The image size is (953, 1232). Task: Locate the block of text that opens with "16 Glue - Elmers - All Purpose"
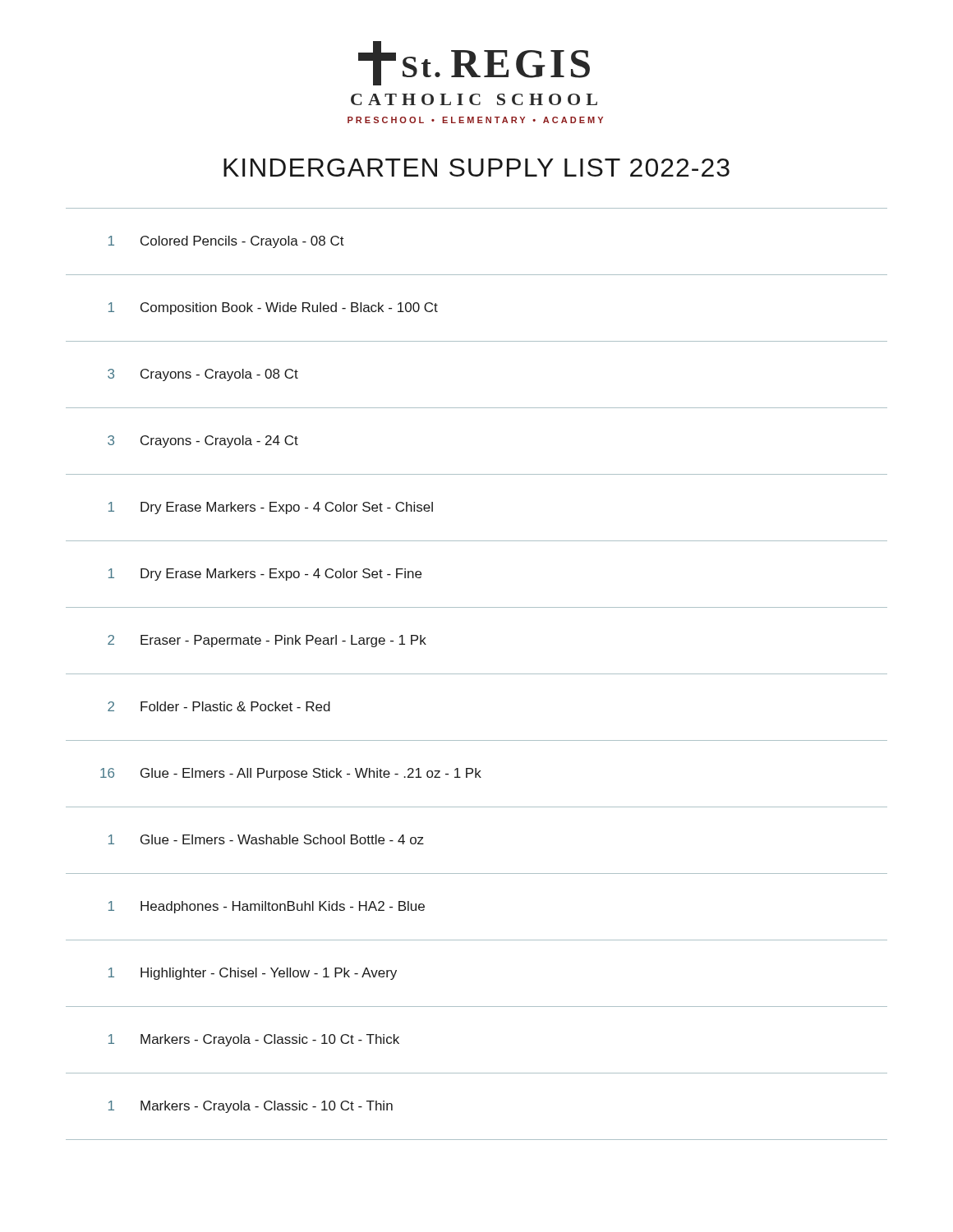click(x=273, y=774)
